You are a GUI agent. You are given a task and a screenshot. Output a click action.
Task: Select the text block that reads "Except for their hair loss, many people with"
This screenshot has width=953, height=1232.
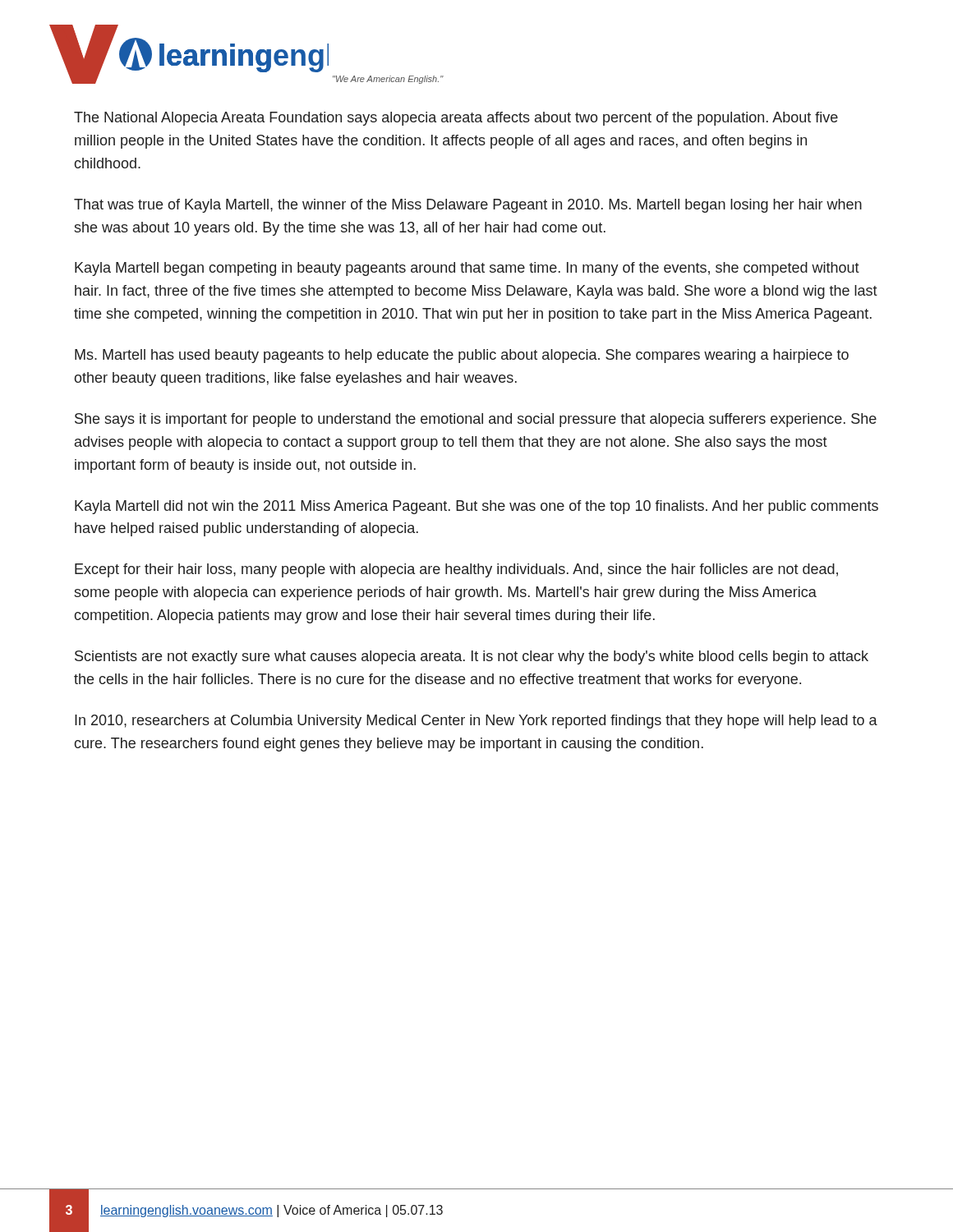pos(457,592)
